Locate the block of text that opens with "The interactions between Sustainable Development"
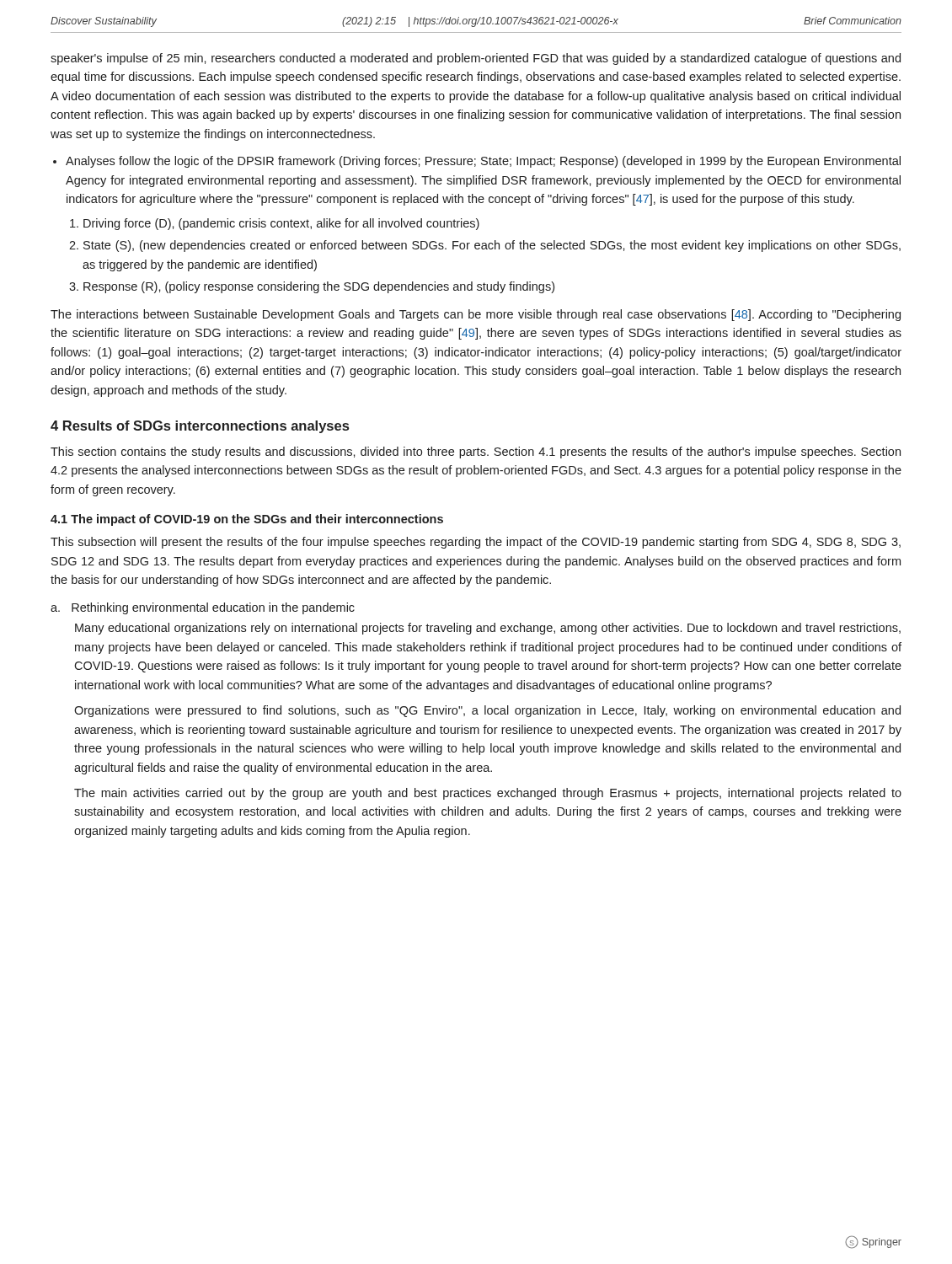Image resolution: width=952 pixels, height=1264 pixels. click(476, 352)
